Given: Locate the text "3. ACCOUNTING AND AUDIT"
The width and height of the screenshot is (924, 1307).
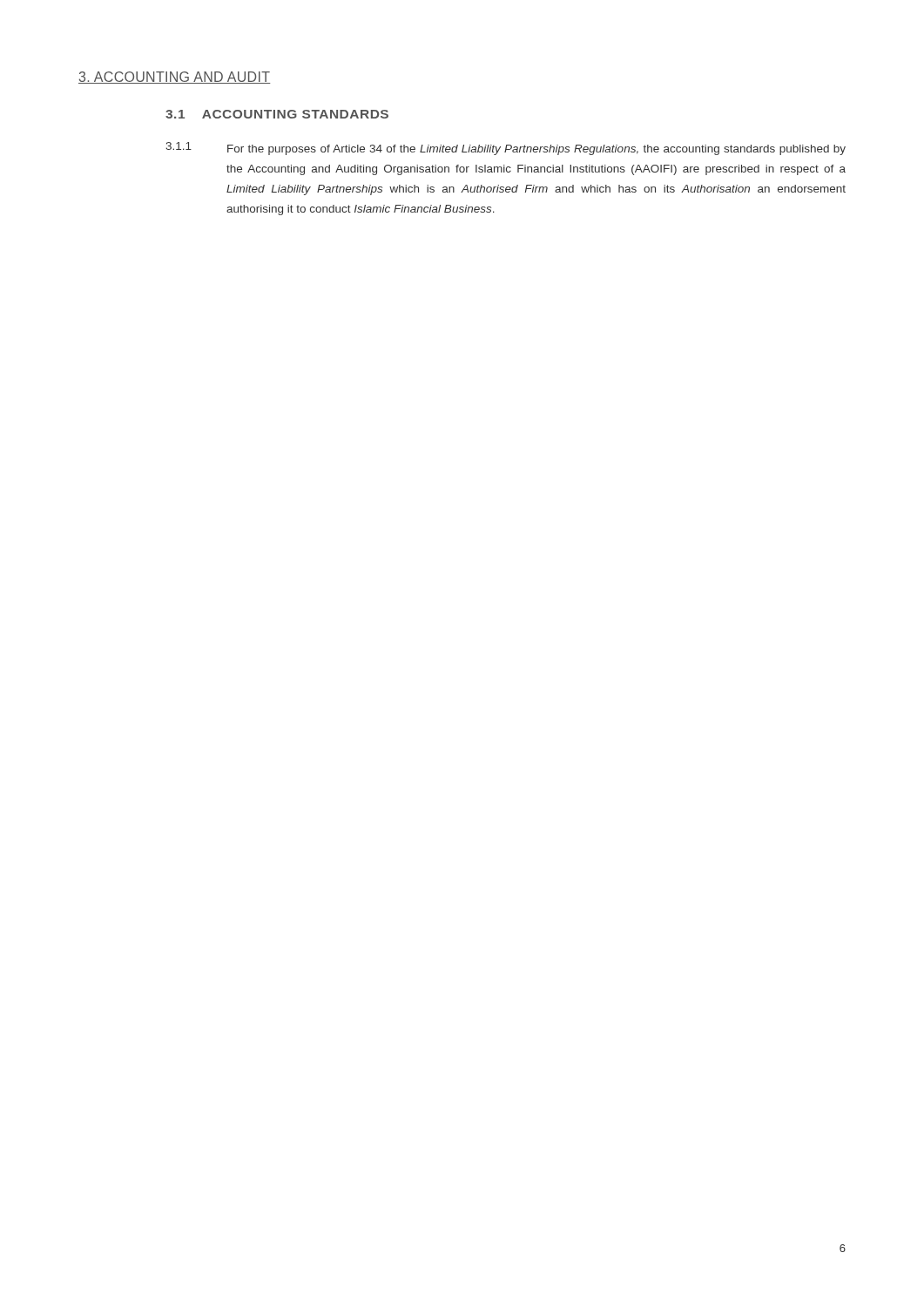Looking at the screenshot, I should pos(174,77).
